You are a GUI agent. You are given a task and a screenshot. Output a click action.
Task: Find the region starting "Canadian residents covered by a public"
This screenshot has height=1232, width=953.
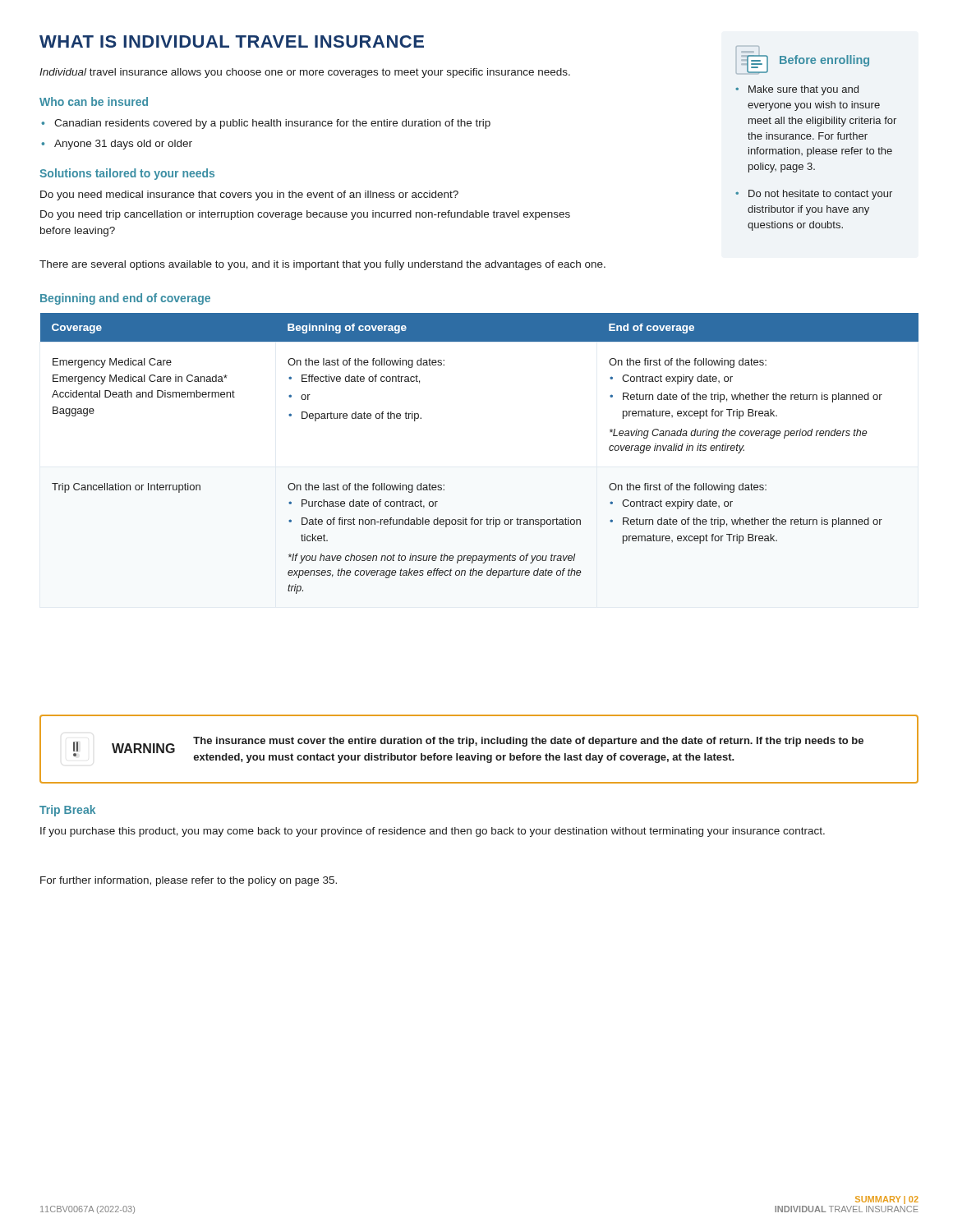pos(272,123)
